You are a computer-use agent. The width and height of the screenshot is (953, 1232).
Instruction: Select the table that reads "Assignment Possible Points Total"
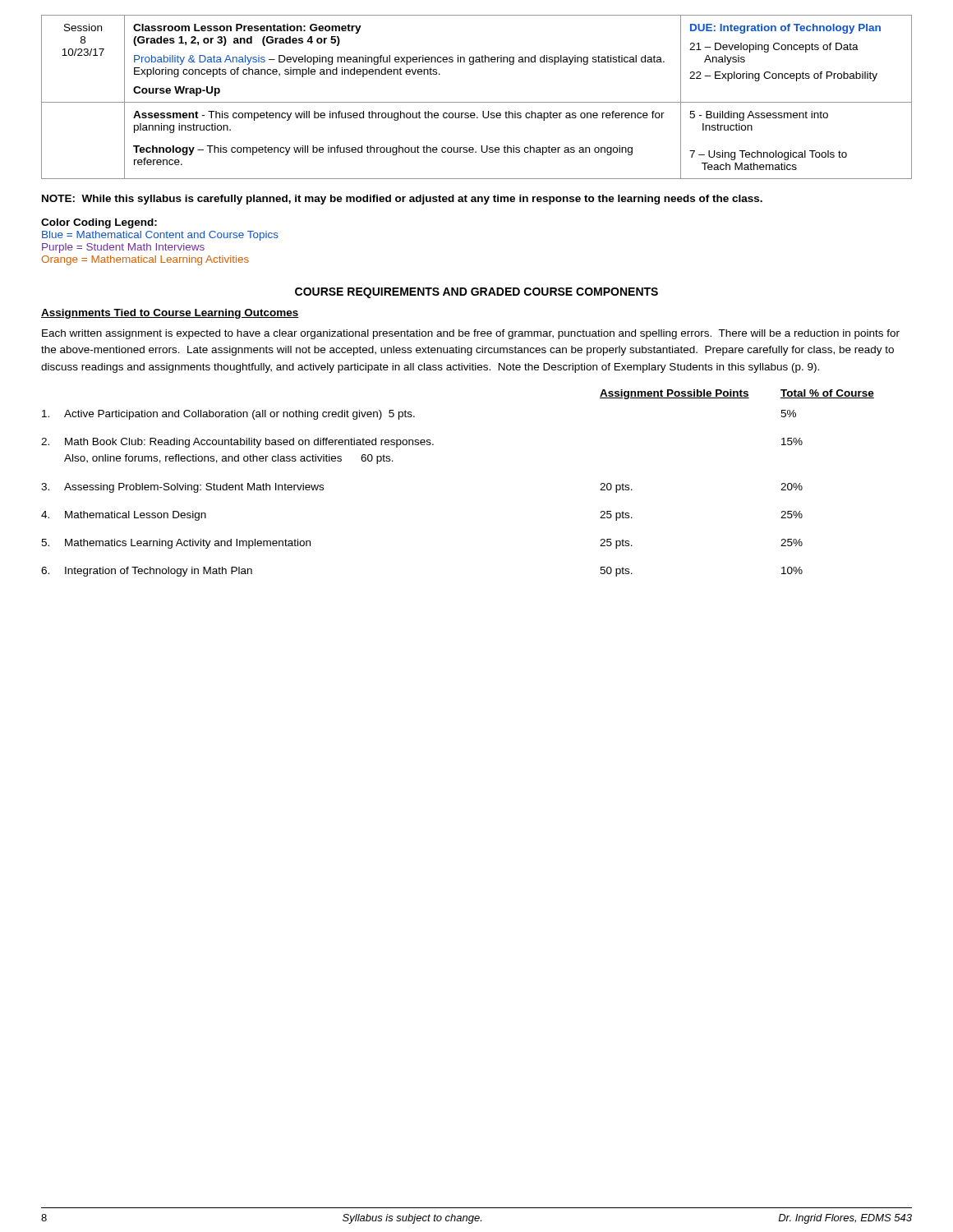pos(476,483)
